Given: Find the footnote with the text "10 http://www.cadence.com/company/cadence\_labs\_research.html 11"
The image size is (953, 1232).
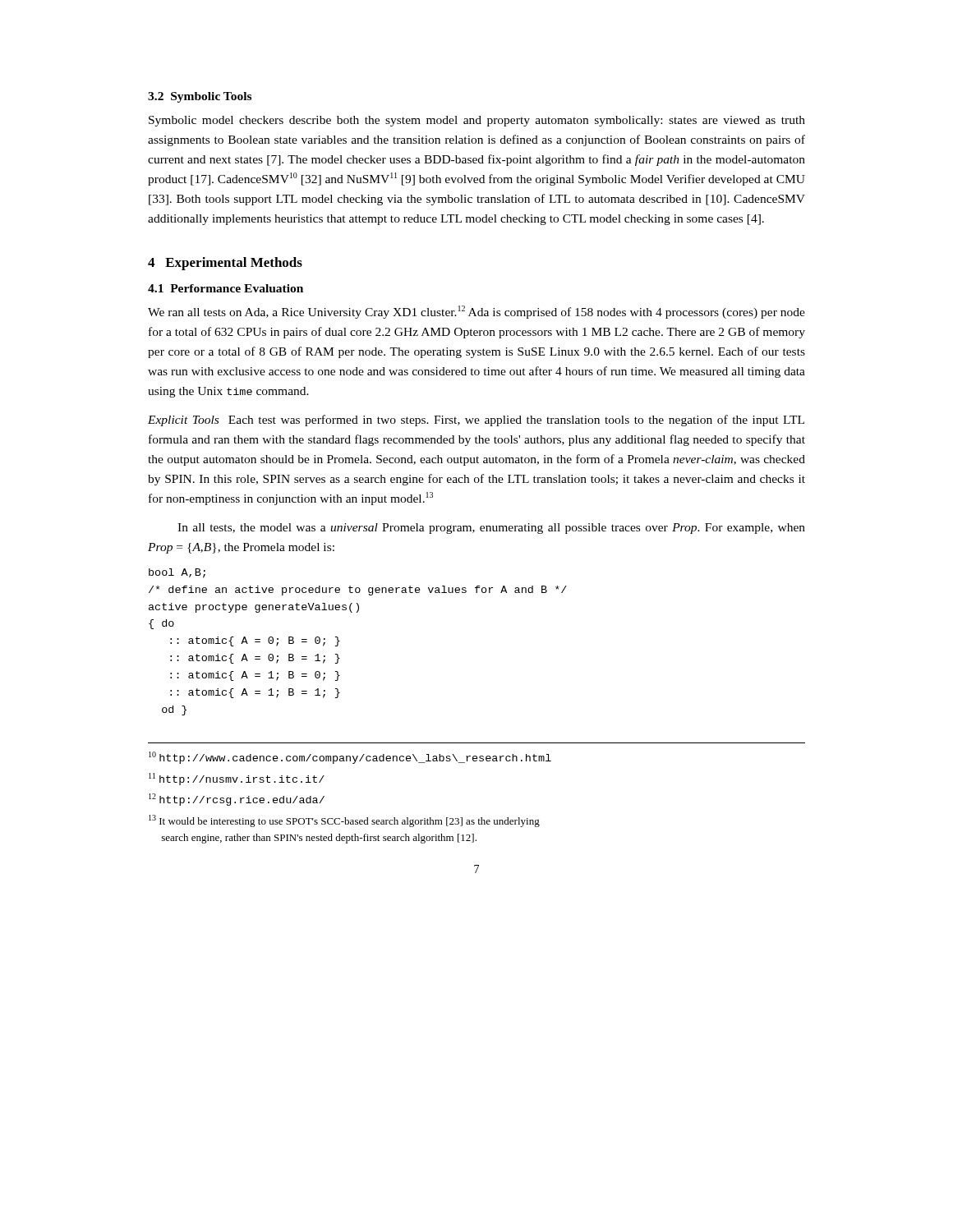Looking at the screenshot, I should [350, 758].
